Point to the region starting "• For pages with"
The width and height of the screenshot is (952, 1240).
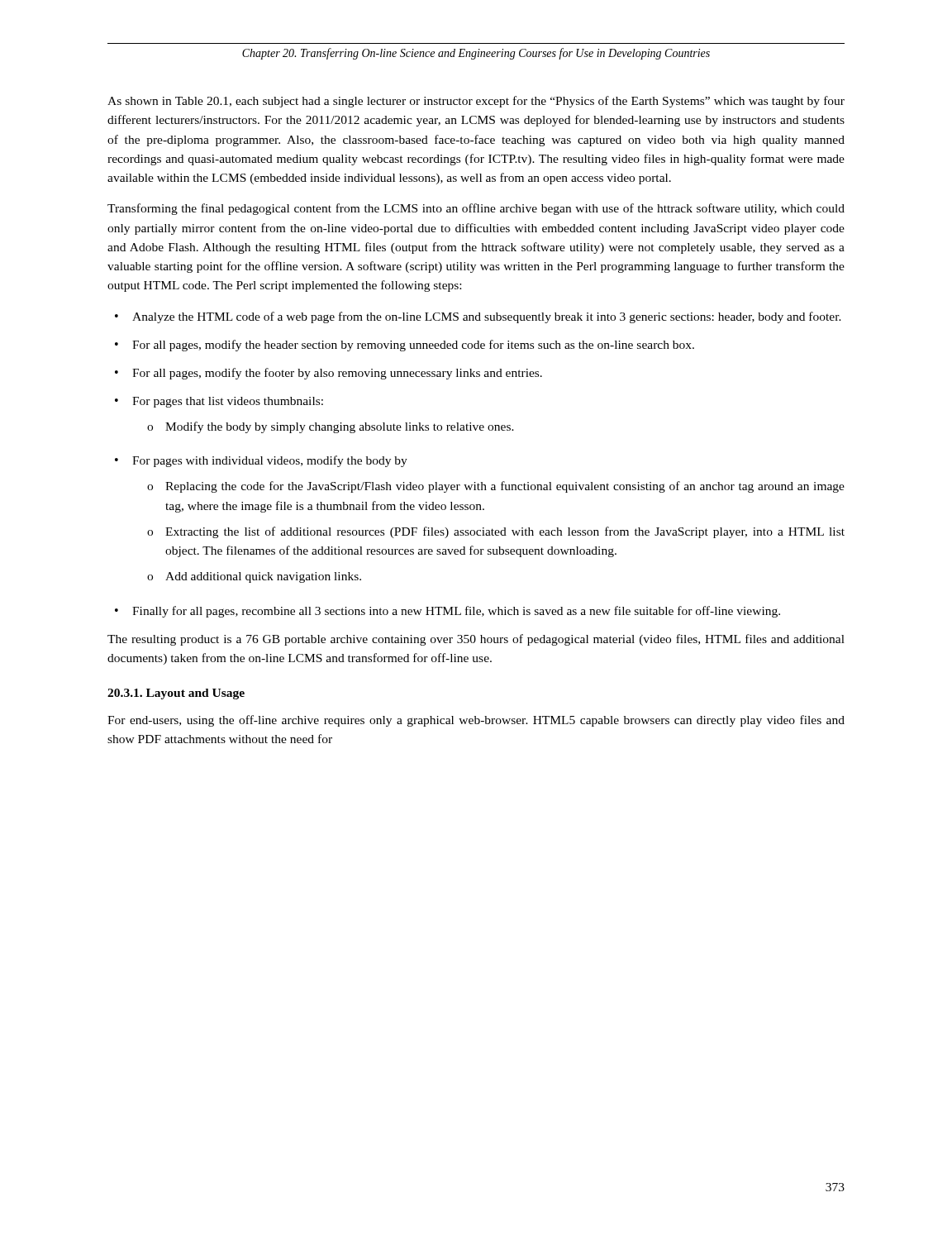click(479, 521)
